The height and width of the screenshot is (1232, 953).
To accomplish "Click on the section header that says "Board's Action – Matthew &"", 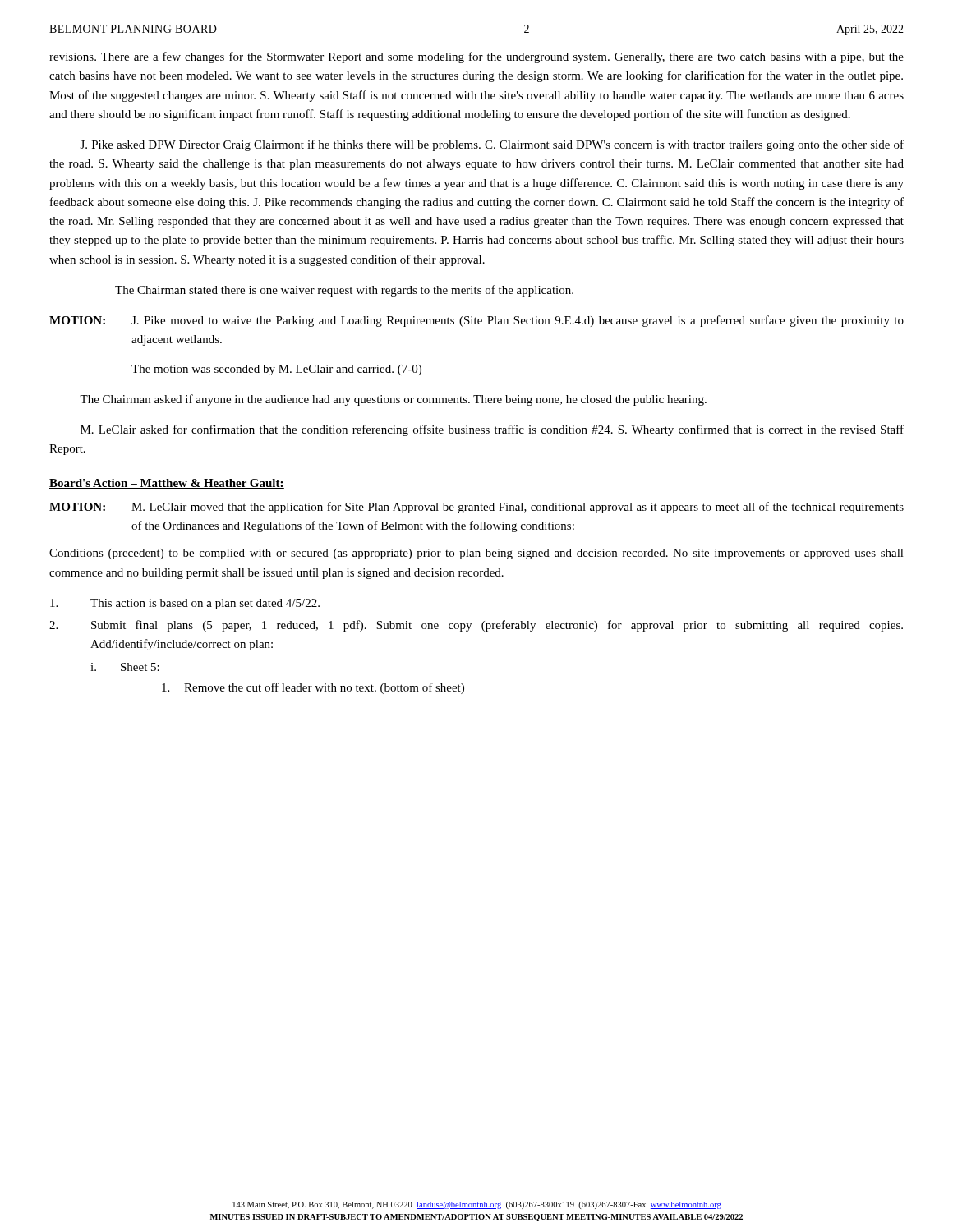I will pyautogui.click(x=167, y=483).
